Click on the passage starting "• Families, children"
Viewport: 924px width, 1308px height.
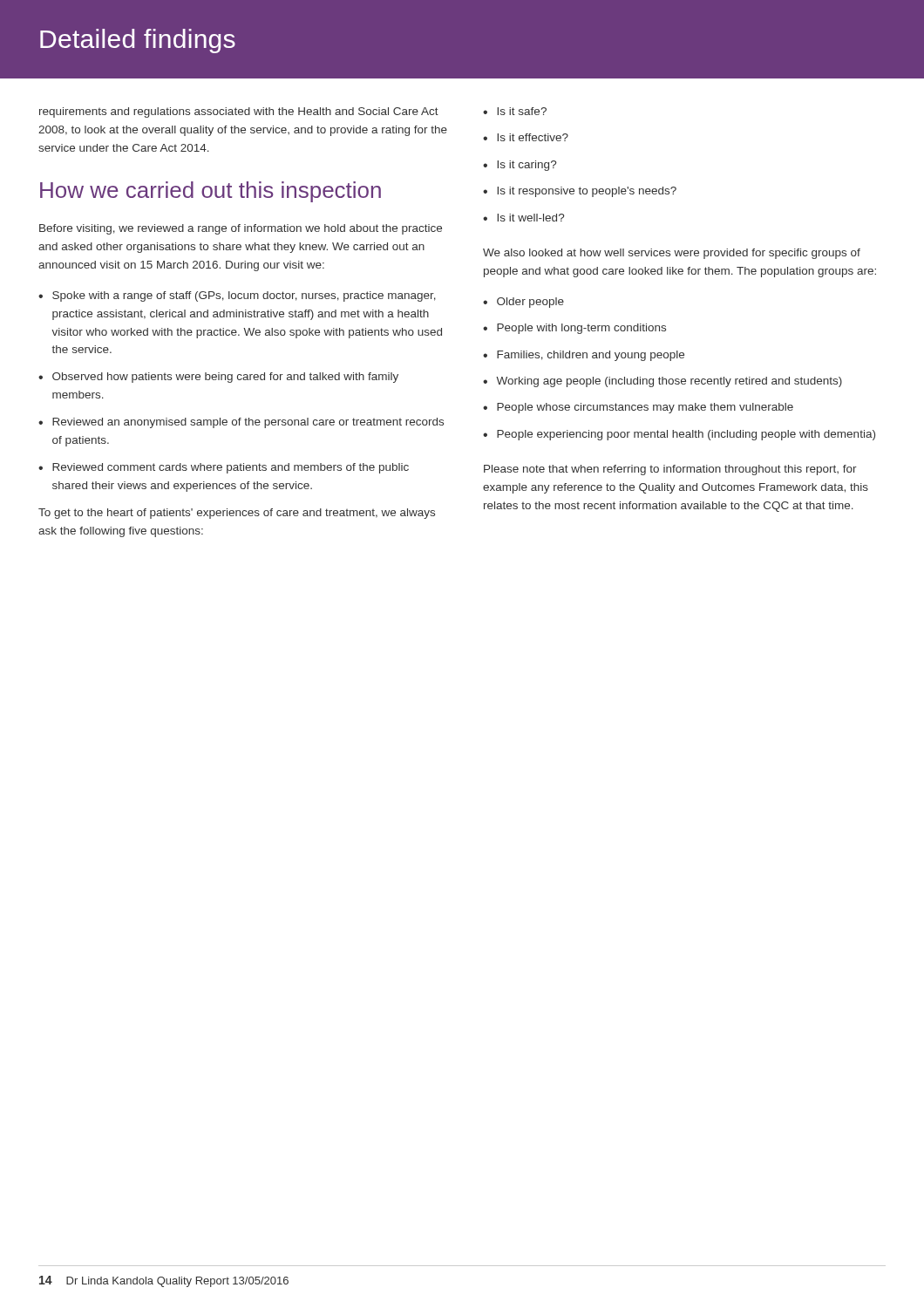(x=684, y=356)
